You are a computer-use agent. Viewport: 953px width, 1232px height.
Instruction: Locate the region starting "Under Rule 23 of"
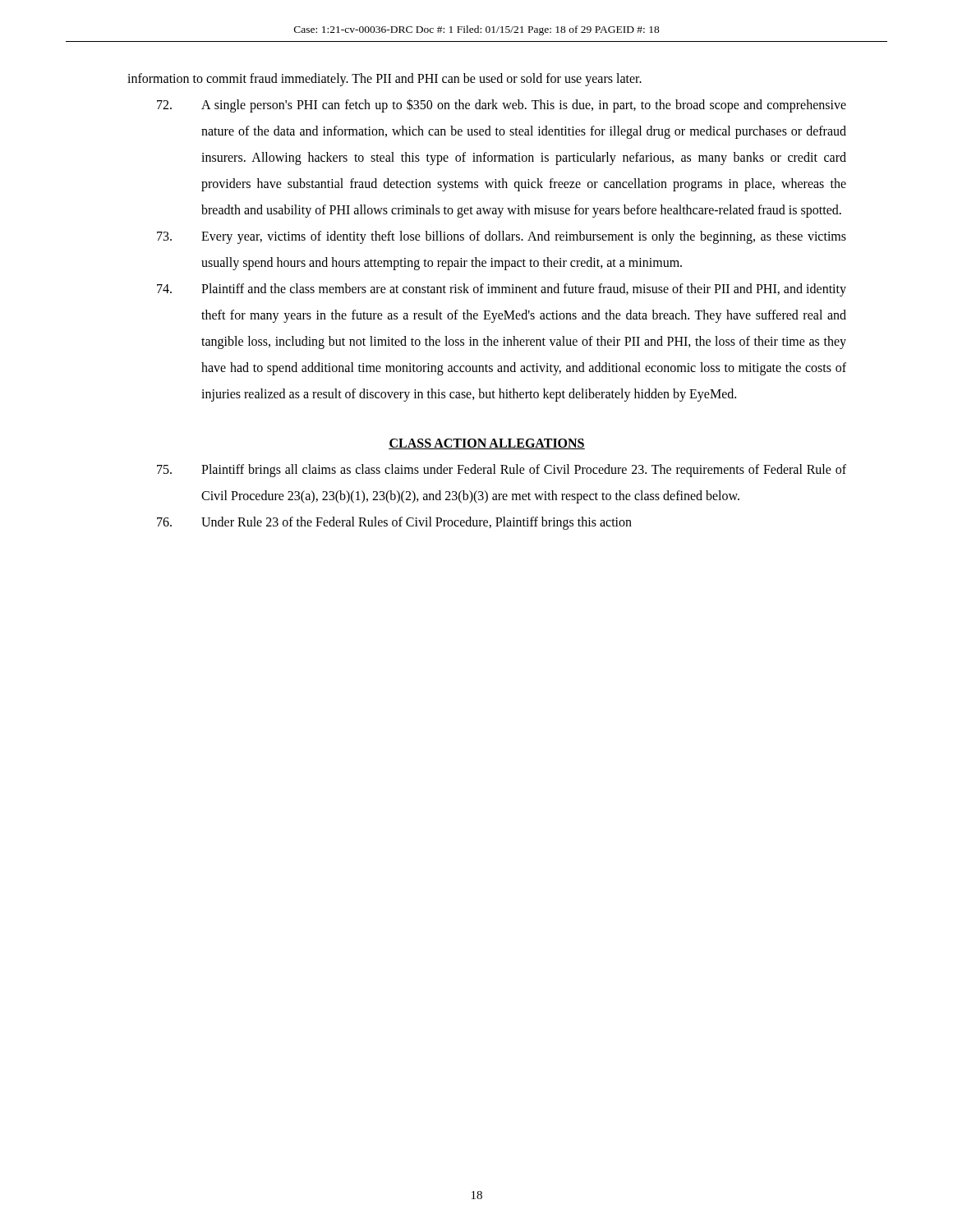coord(487,522)
